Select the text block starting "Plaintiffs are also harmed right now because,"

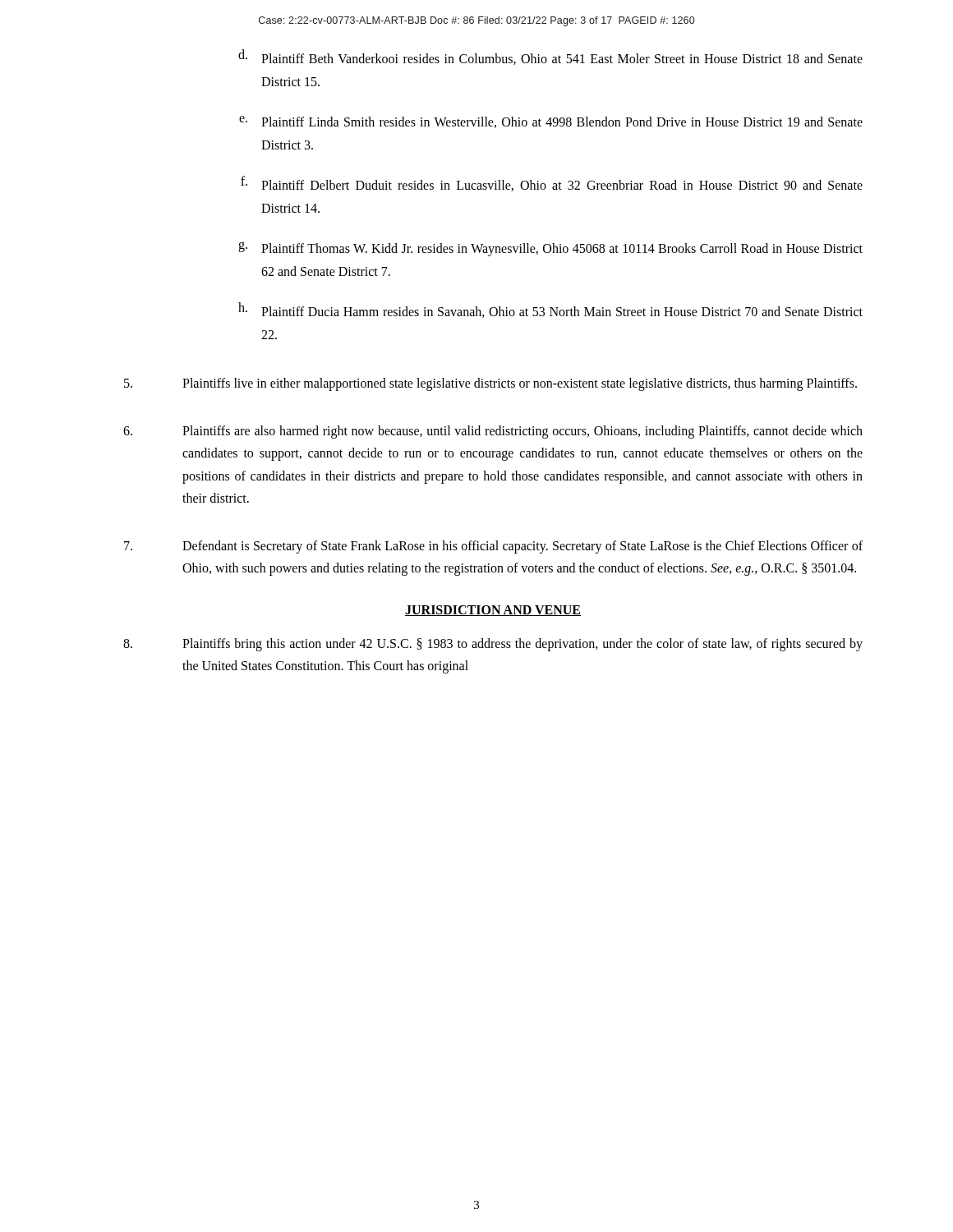(493, 465)
